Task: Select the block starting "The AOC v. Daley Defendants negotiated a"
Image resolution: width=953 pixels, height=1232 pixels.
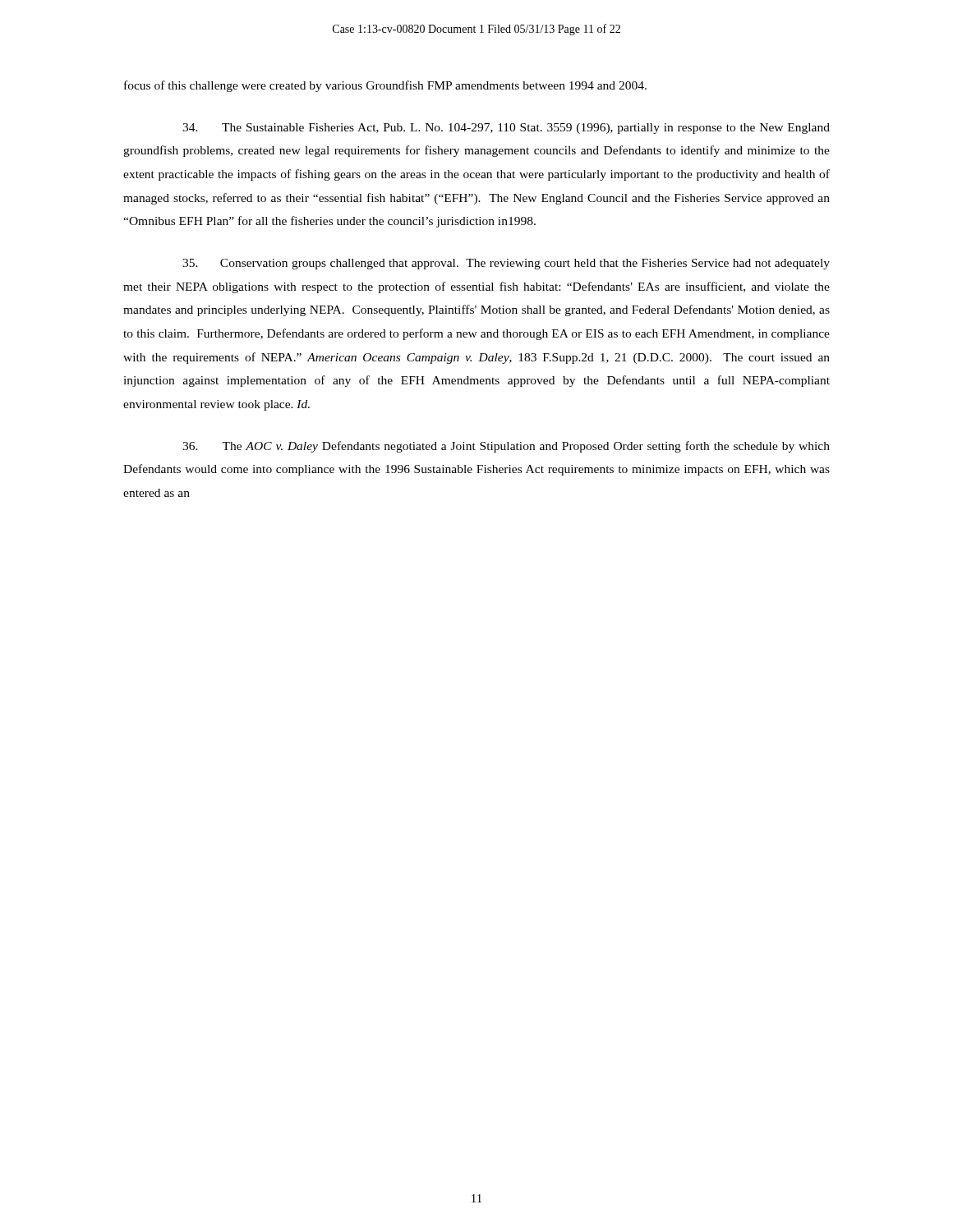Action: click(476, 469)
